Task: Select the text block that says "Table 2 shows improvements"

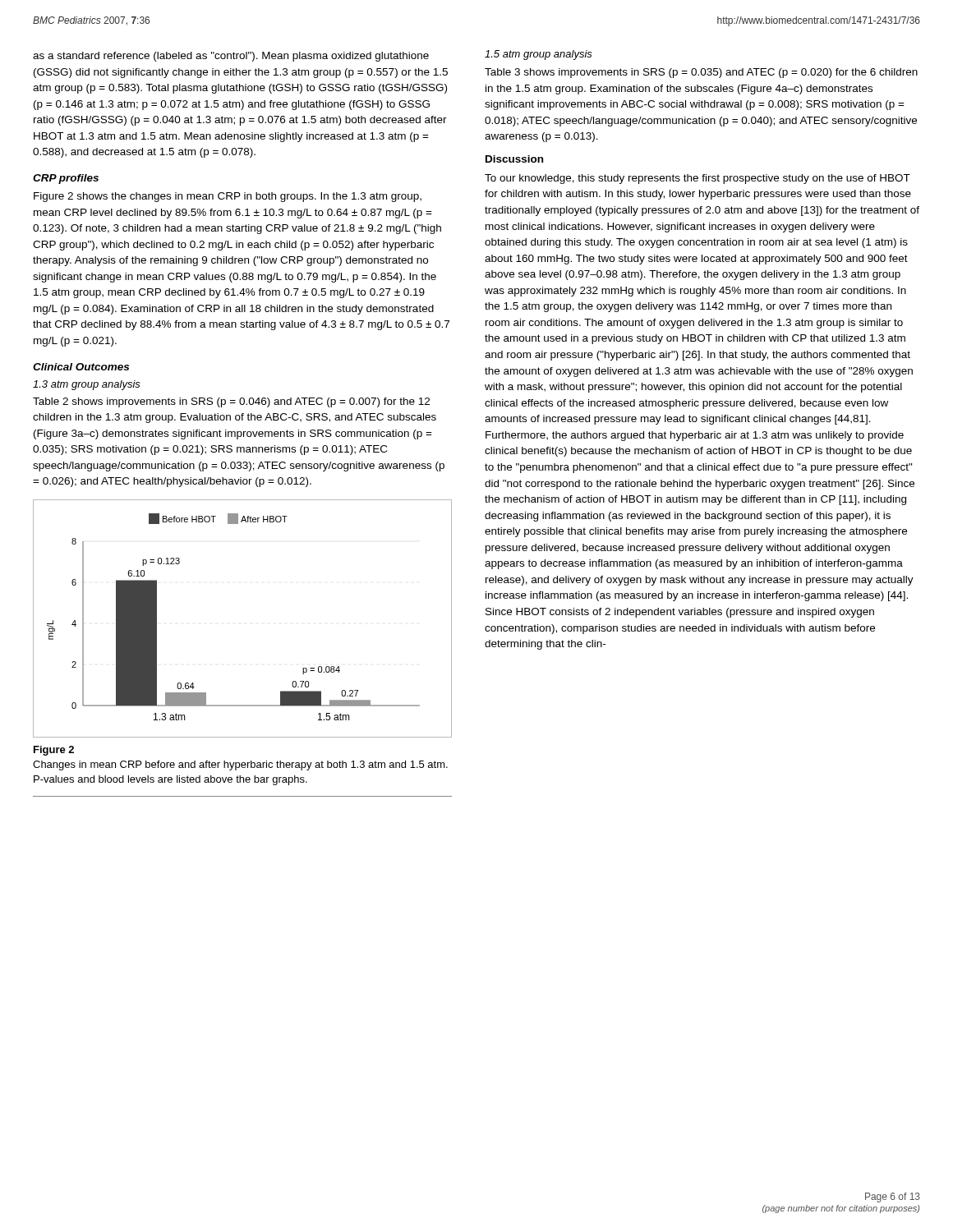Action: pyautogui.click(x=239, y=441)
